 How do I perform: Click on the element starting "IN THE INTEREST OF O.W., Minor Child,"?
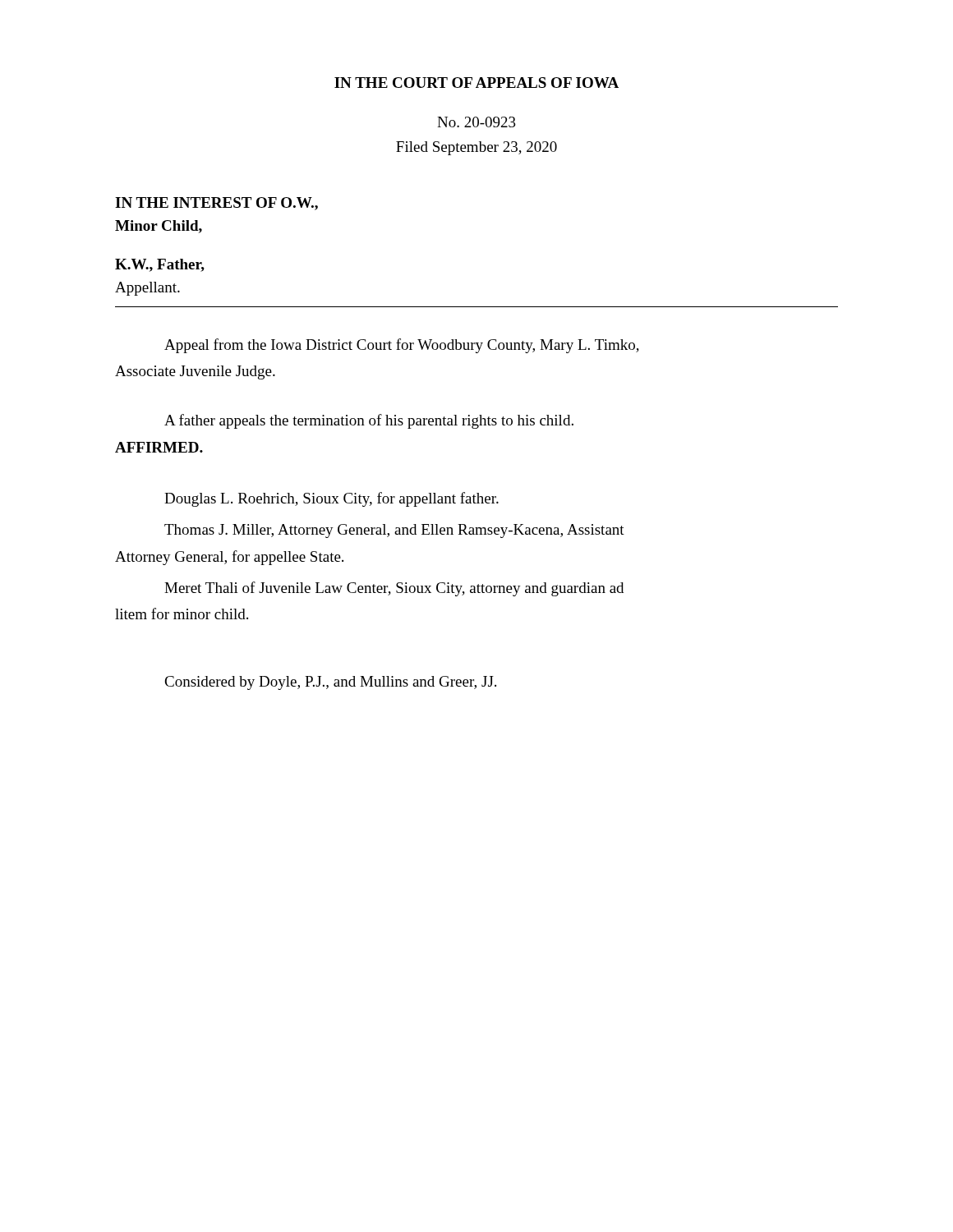pos(216,204)
